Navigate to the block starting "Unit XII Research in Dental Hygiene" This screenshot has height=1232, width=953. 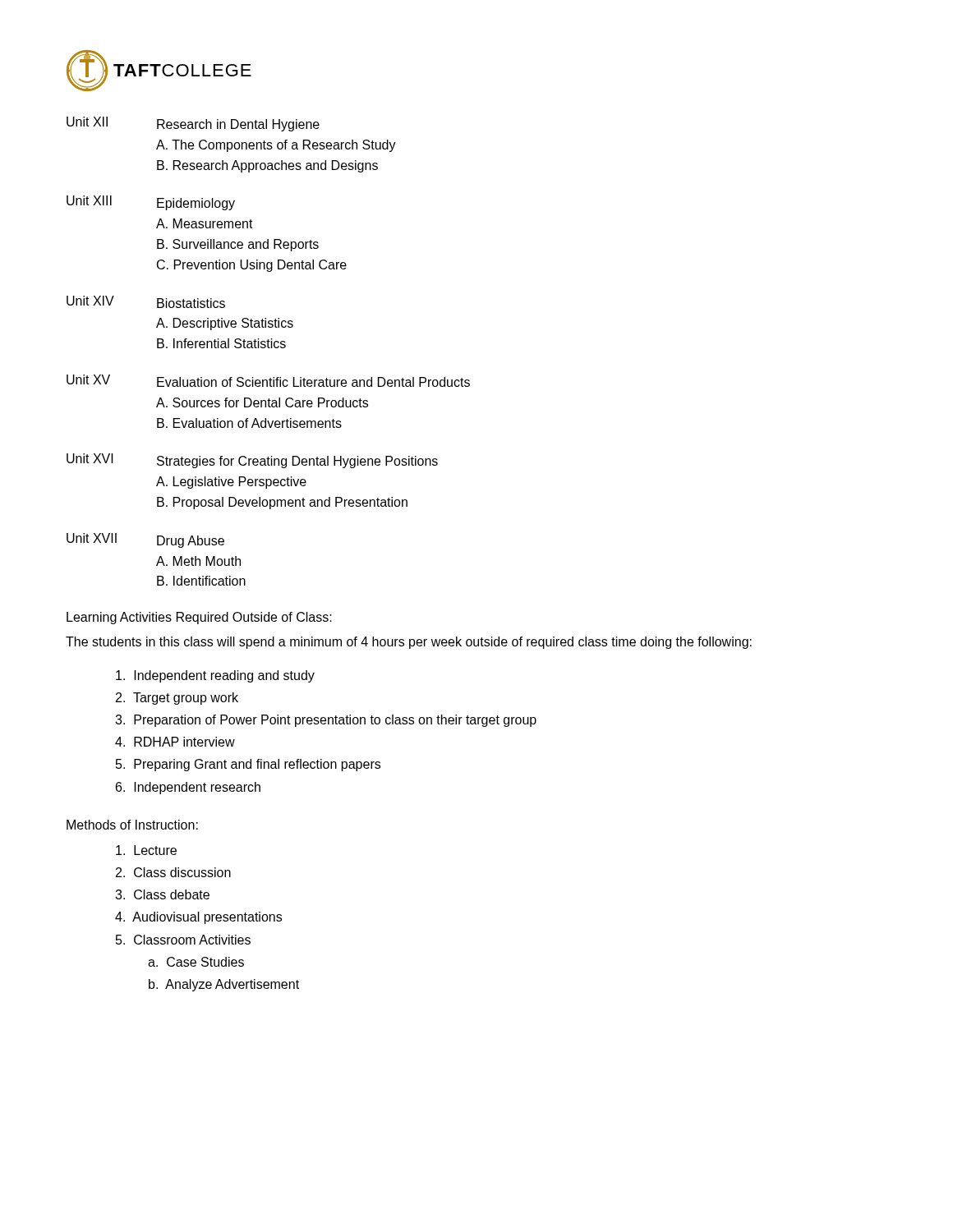point(231,145)
